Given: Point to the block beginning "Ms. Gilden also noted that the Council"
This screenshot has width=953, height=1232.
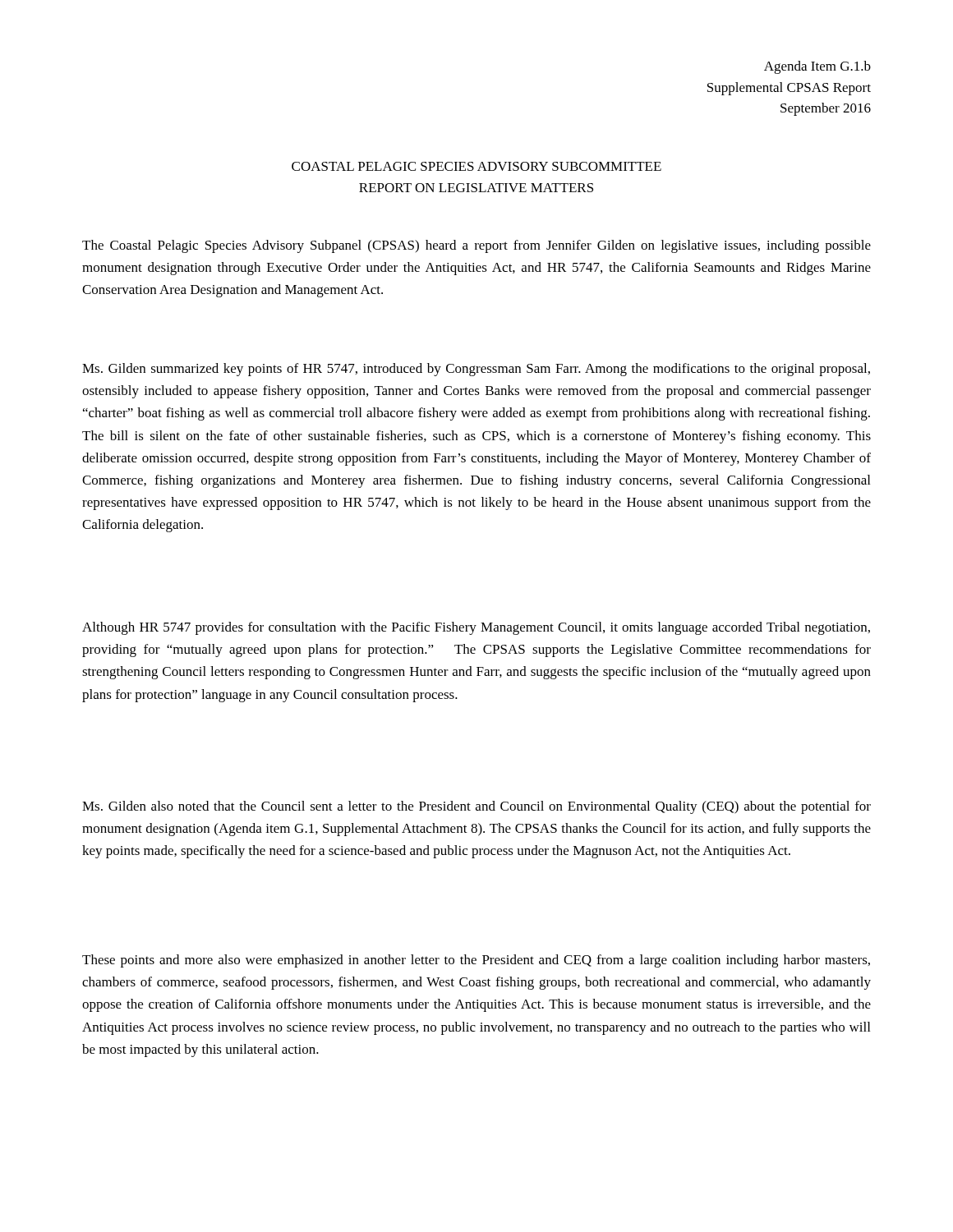Looking at the screenshot, I should [x=476, y=828].
